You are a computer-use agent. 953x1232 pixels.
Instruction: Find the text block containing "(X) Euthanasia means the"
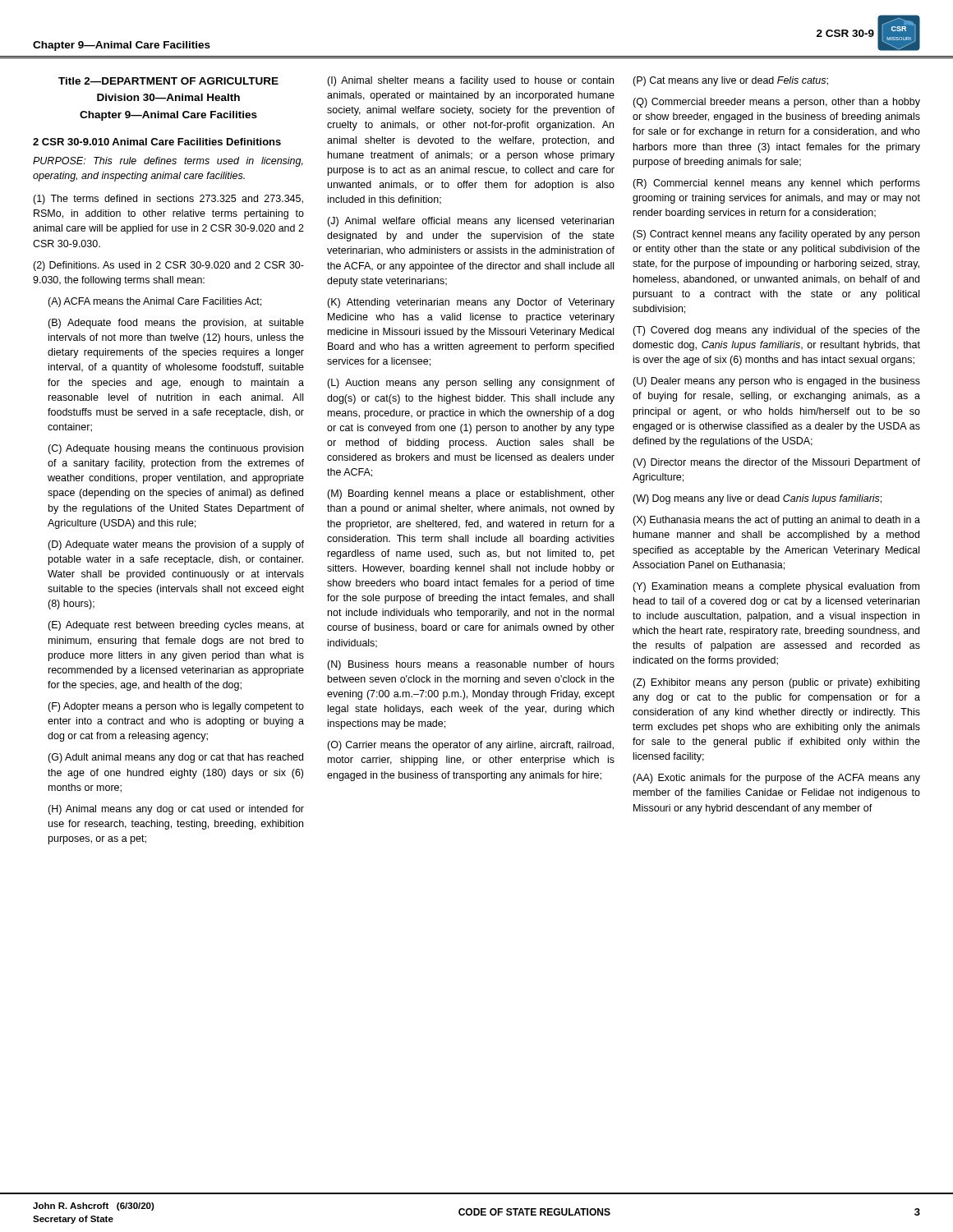point(776,542)
